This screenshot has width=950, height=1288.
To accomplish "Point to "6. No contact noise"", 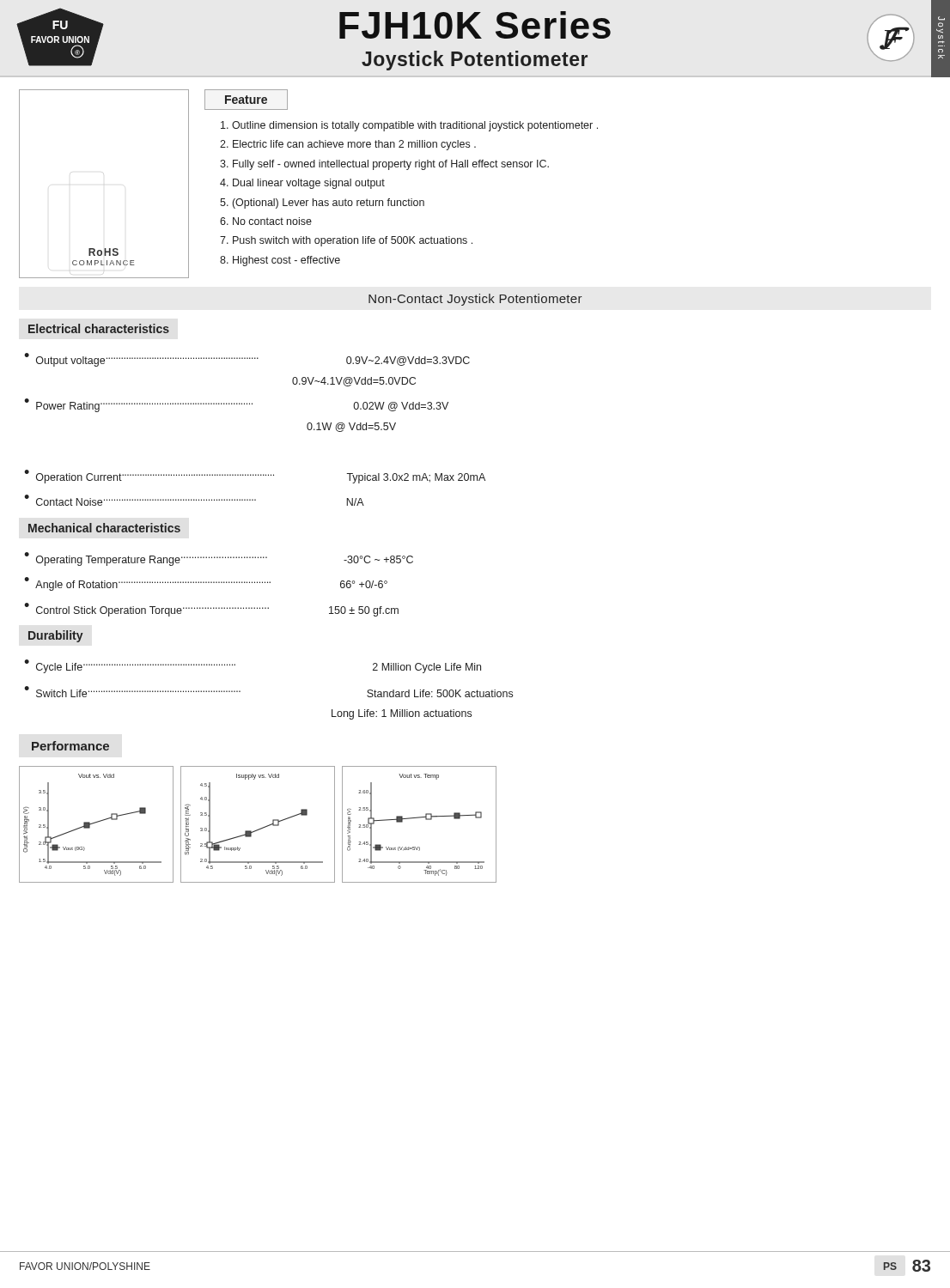I will pyautogui.click(x=266, y=221).
